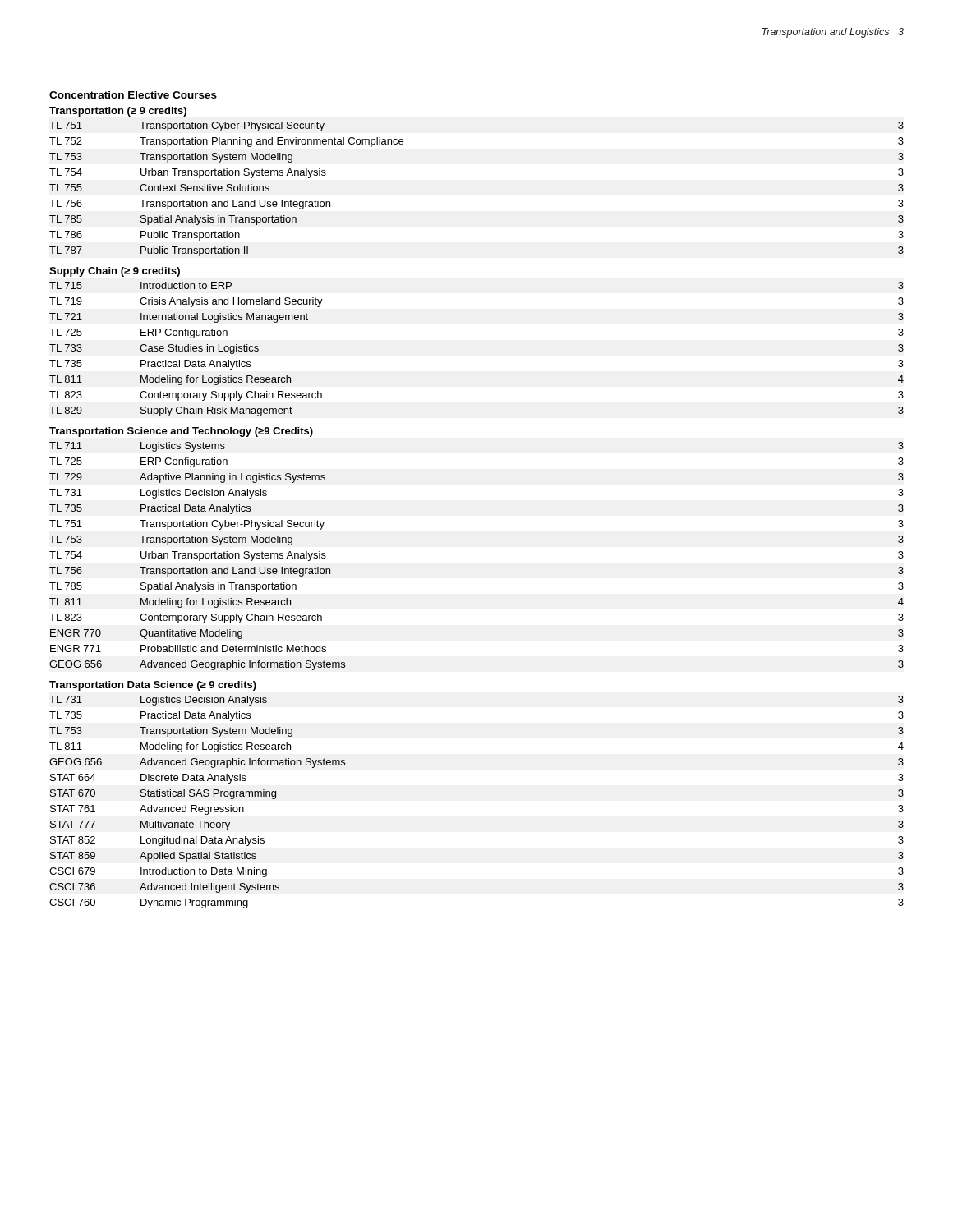Viewport: 953px width, 1232px height.
Task: Select the text starting "STAT 777 Multivariate Theory"
Action: [x=65, y=825]
